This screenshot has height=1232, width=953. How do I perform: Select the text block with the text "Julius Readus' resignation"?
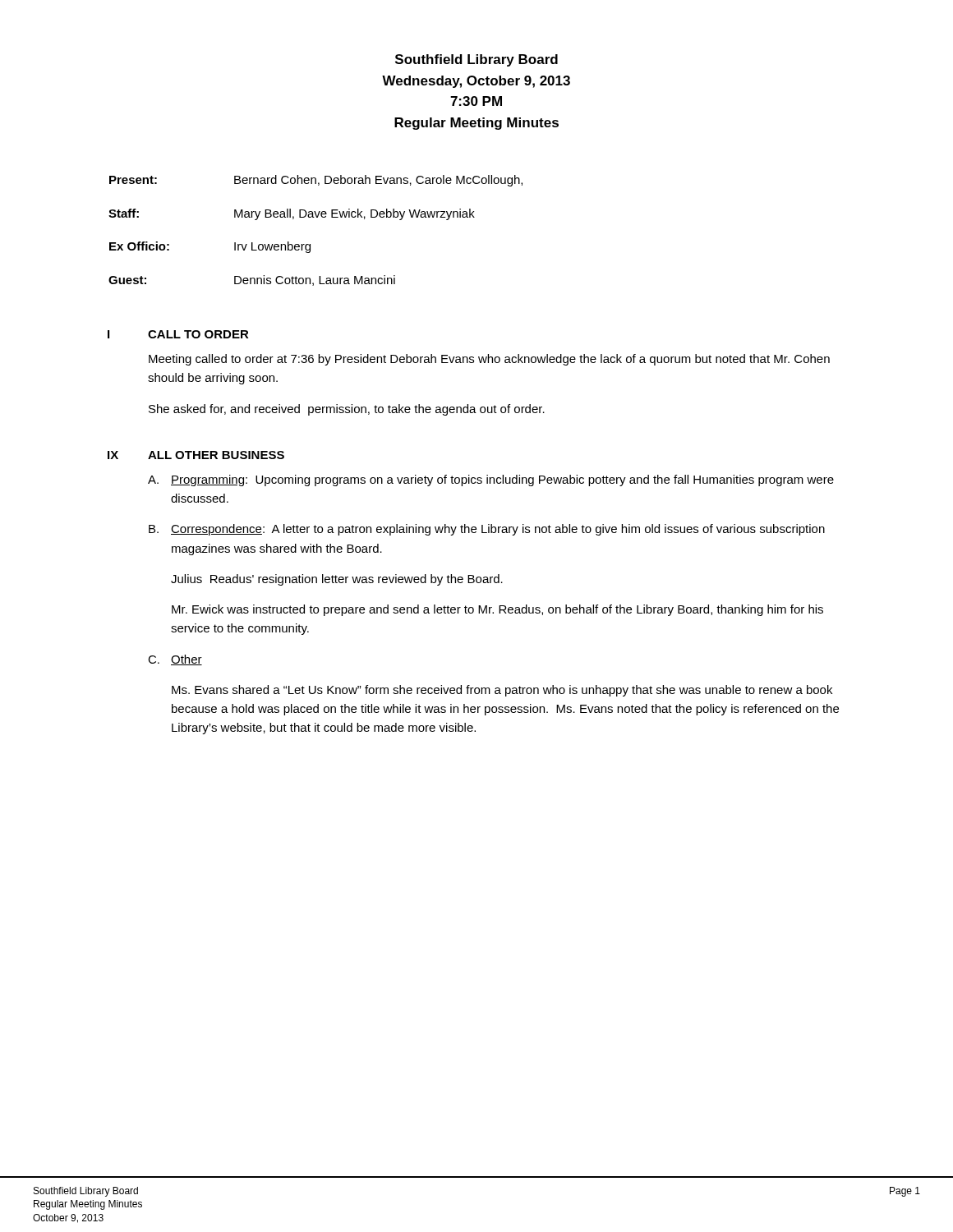click(x=337, y=578)
